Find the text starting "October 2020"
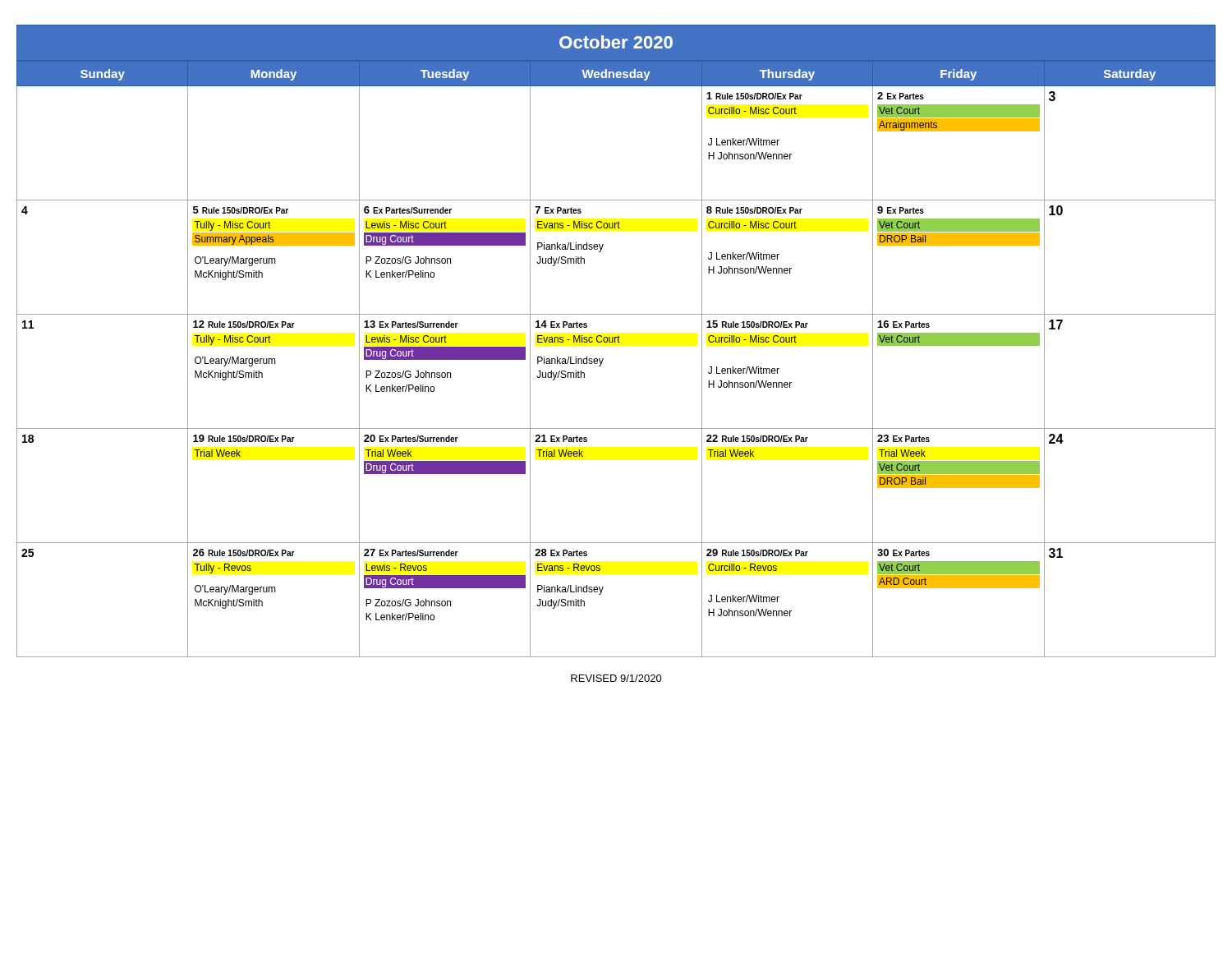1232x953 pixels. coord(616,42)
